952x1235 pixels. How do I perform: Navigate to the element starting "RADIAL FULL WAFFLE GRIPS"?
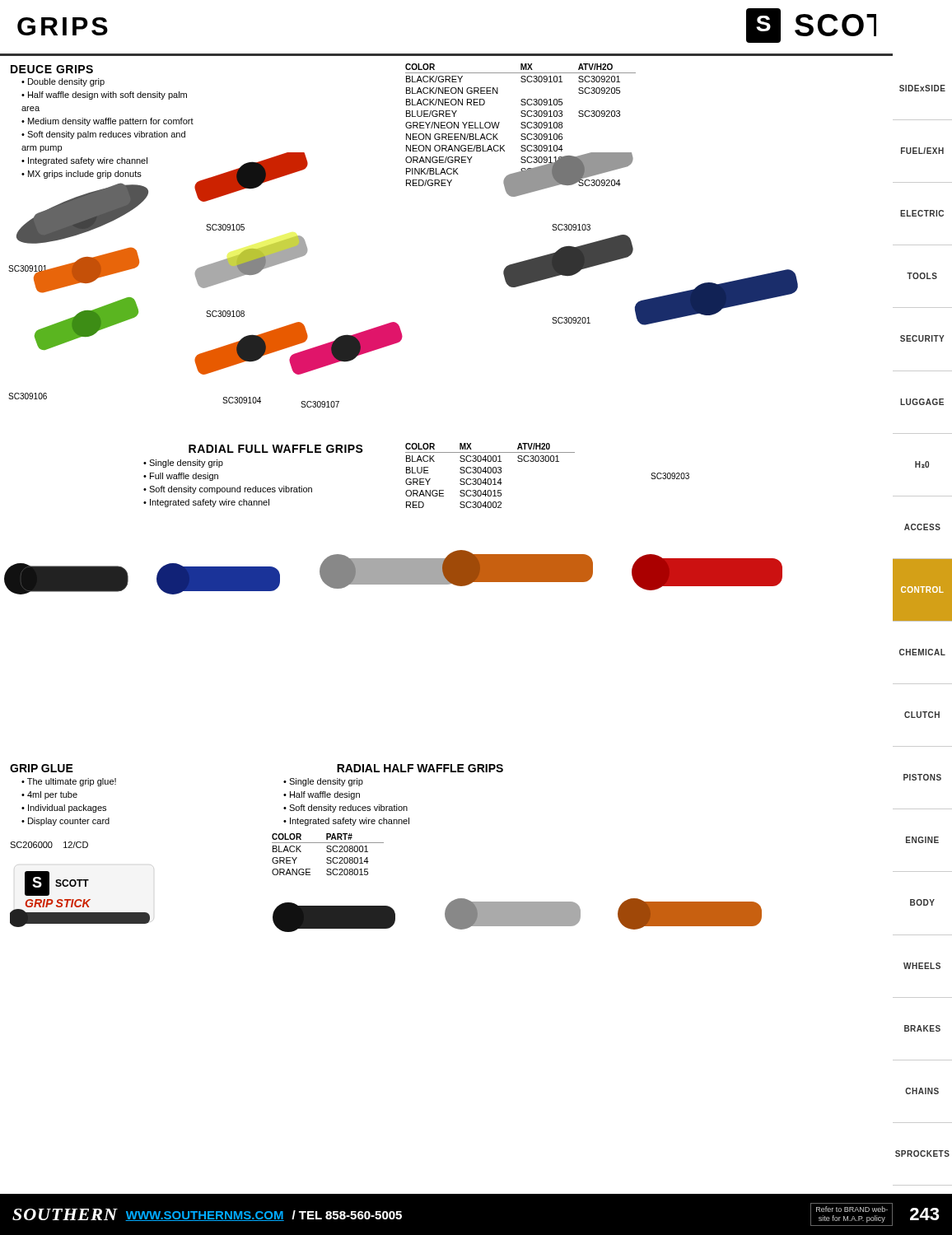click(276, 449)
